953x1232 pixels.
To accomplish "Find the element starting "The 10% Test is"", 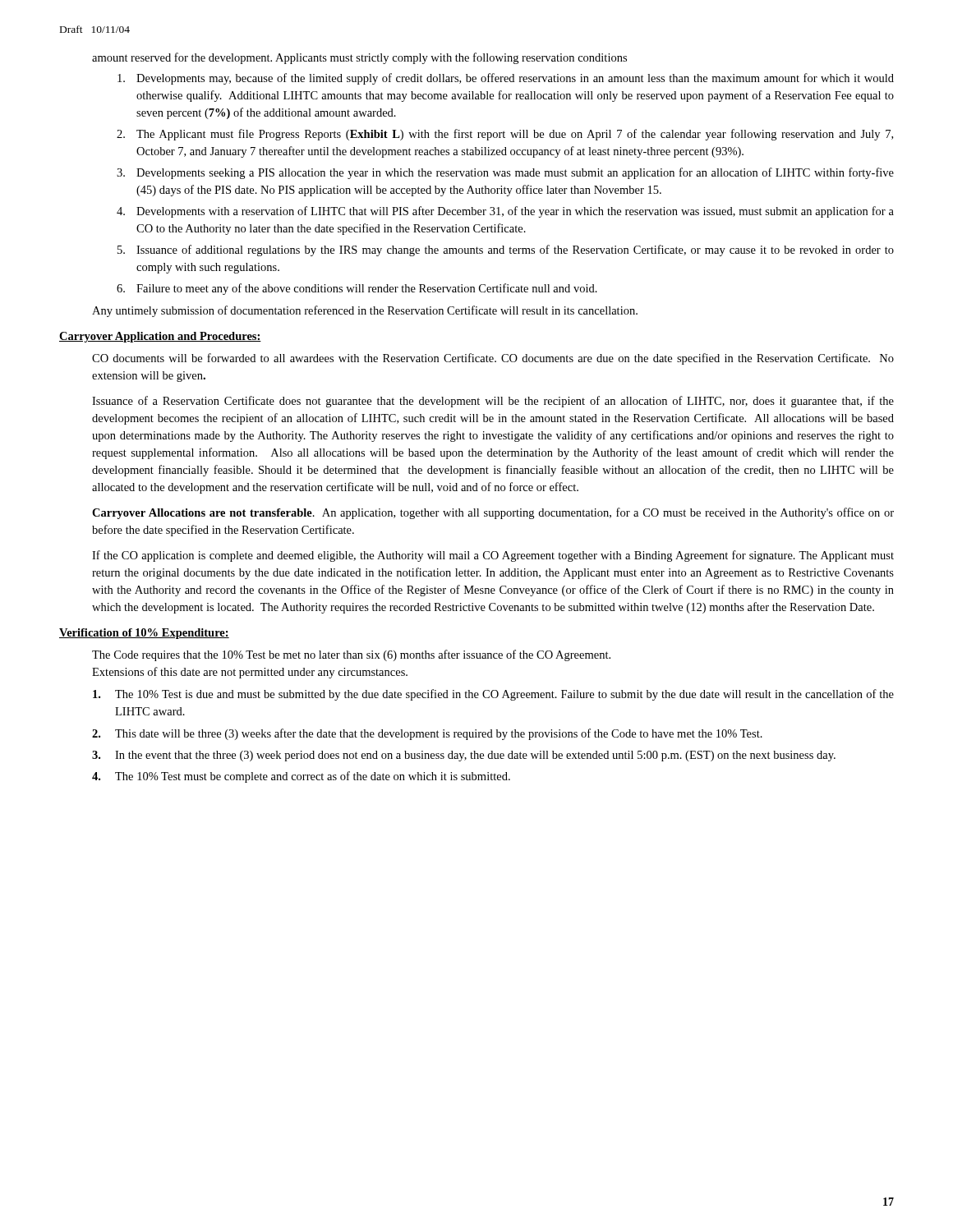I will tap(493, 703).
